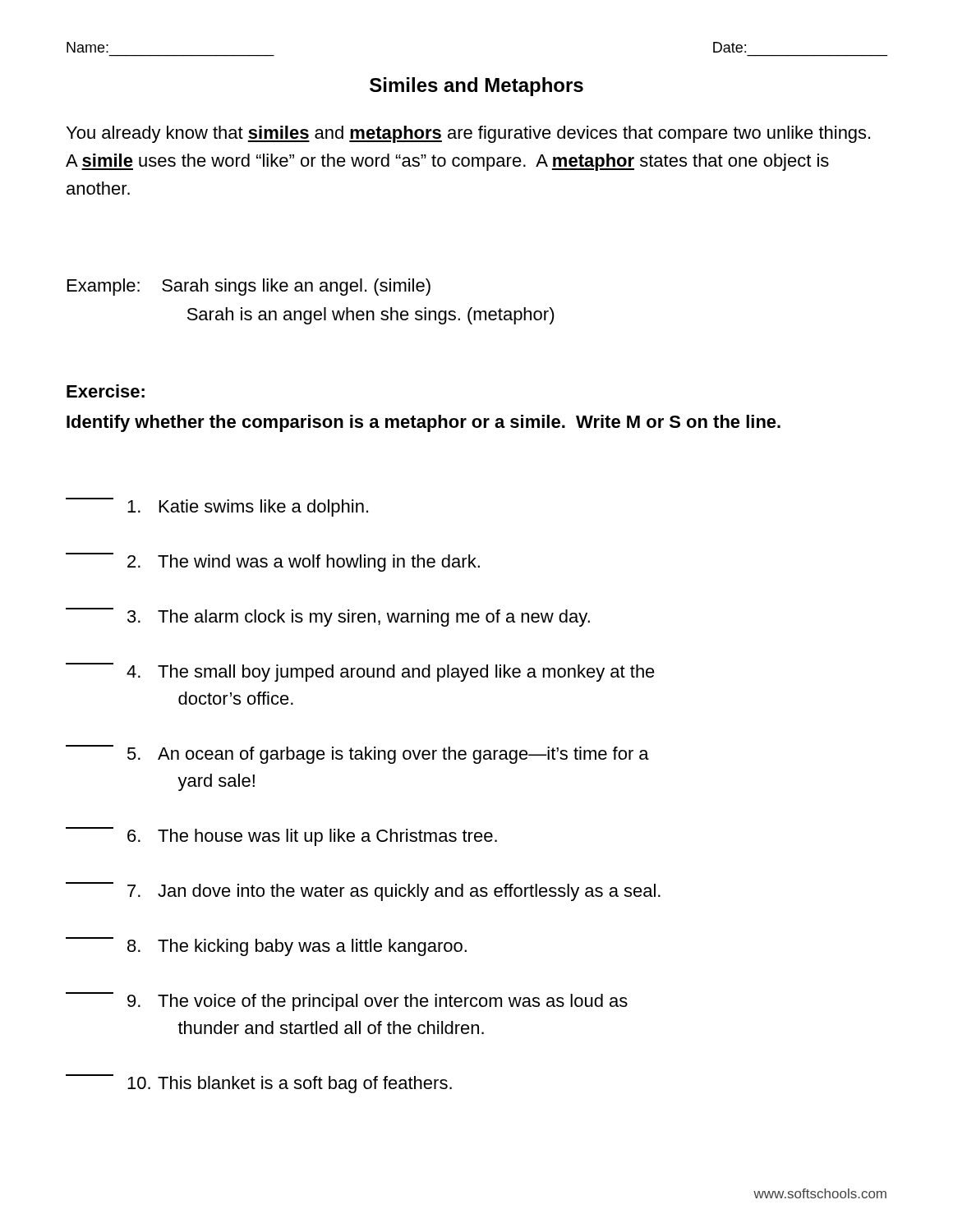953x1232 pixels.
Task: Point to the text starting "Similes and Metaphors"
Action: pos(476,85)
